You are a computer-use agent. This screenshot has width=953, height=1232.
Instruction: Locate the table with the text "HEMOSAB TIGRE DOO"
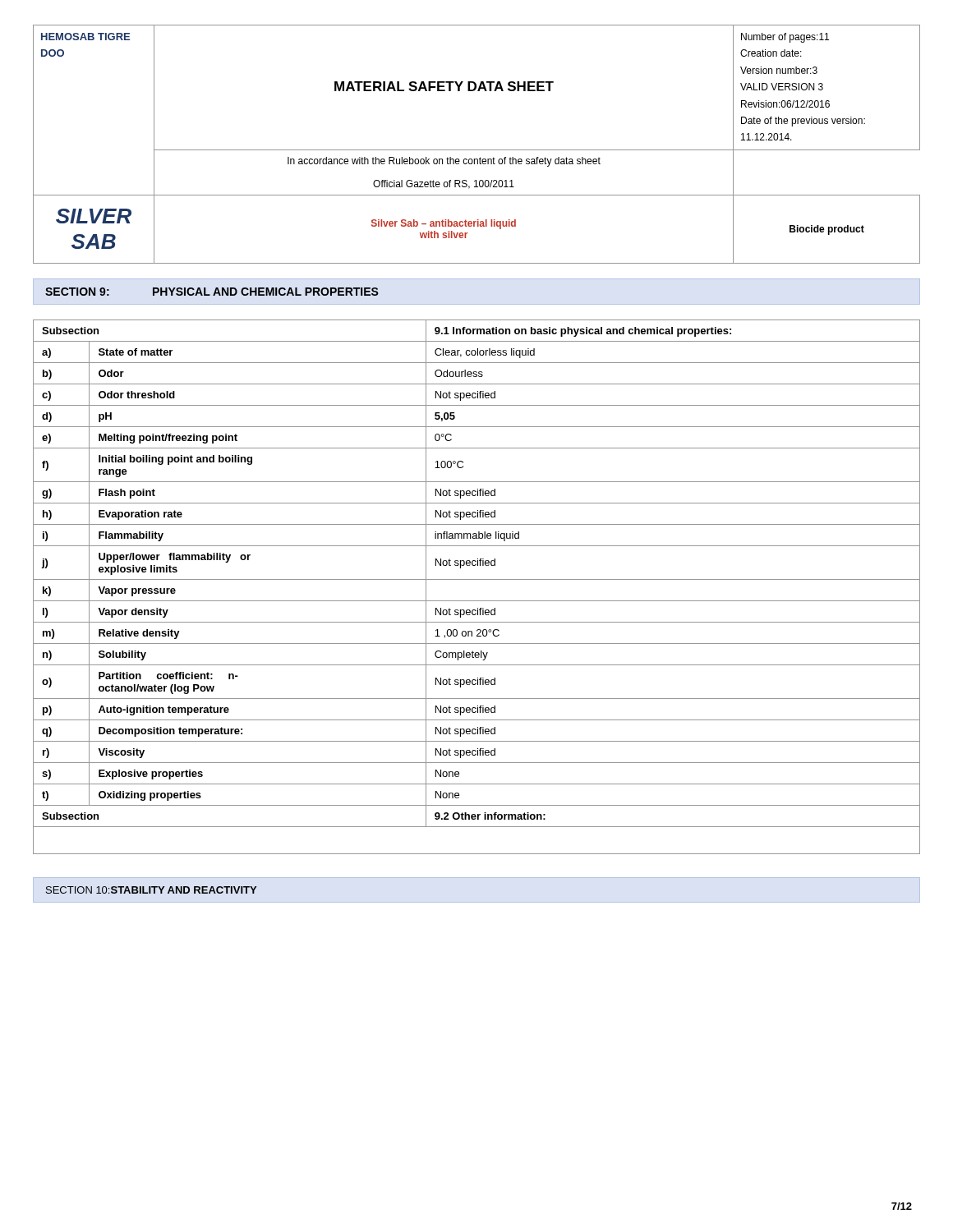(476, 144)
